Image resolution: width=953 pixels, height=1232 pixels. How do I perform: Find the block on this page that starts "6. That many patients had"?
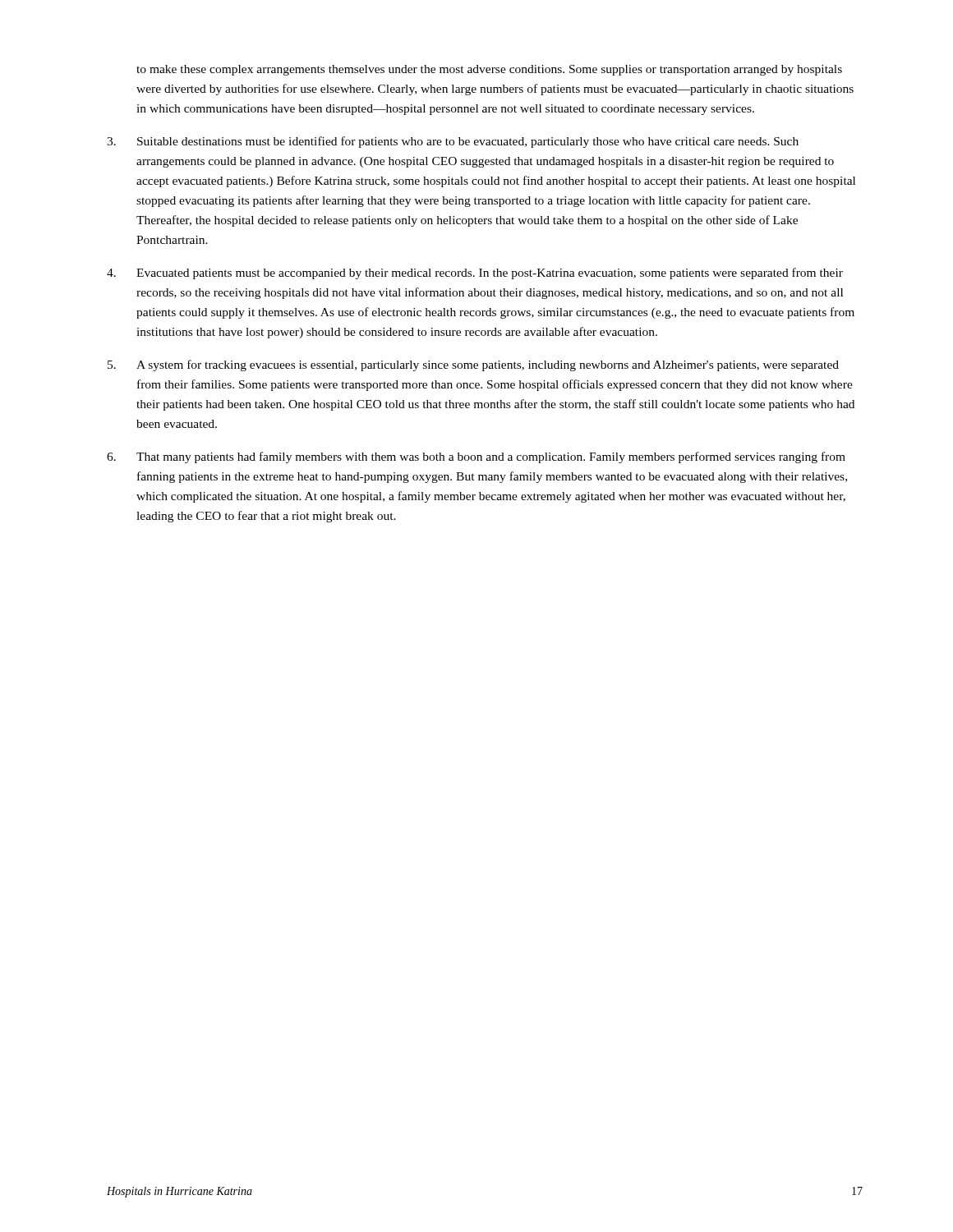485,486
